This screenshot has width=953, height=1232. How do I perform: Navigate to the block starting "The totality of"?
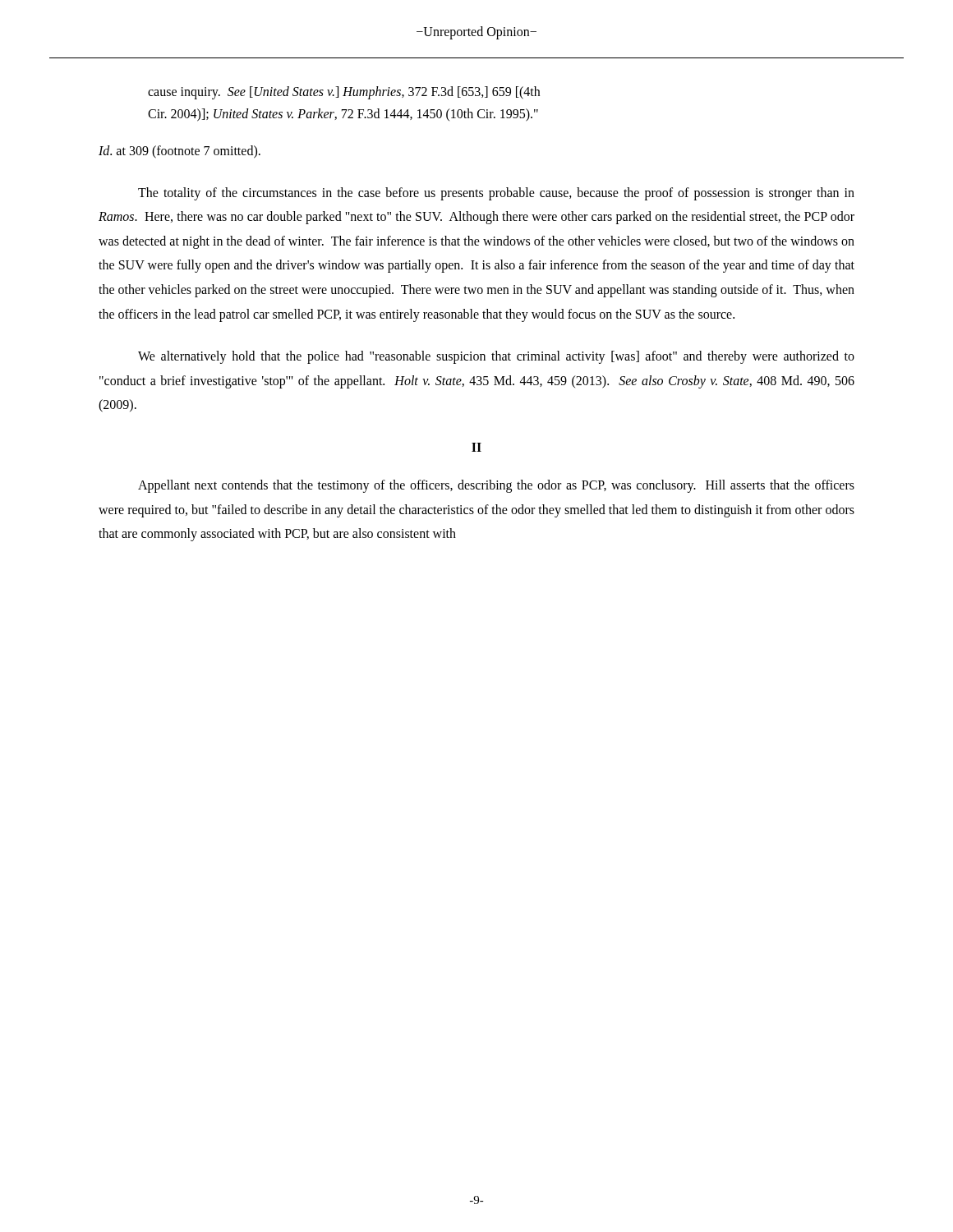[476, 253]
